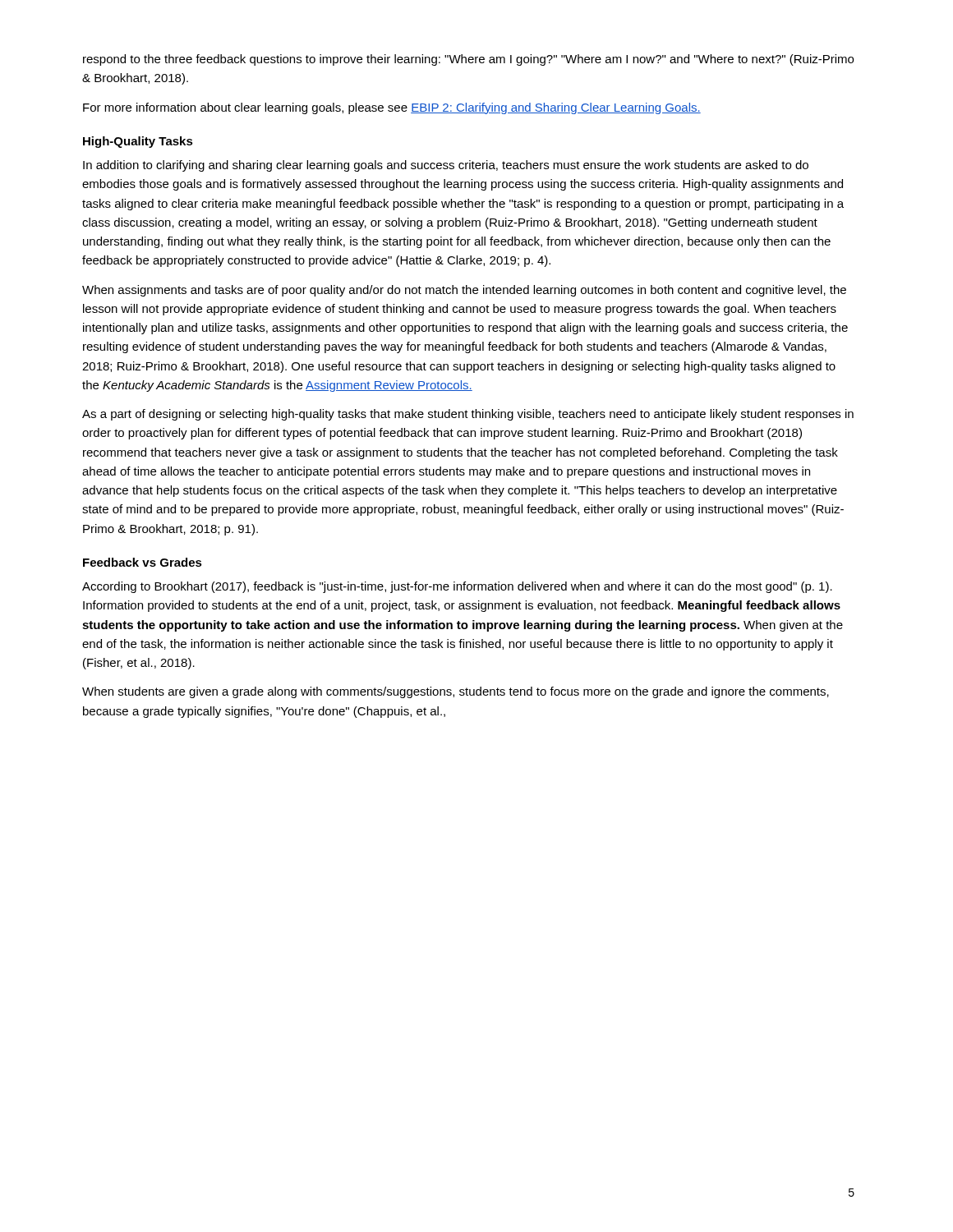This screenshot has height=1232, width=953.
Task: Select the block starting "respond to the"
Action: click(468, 60)
